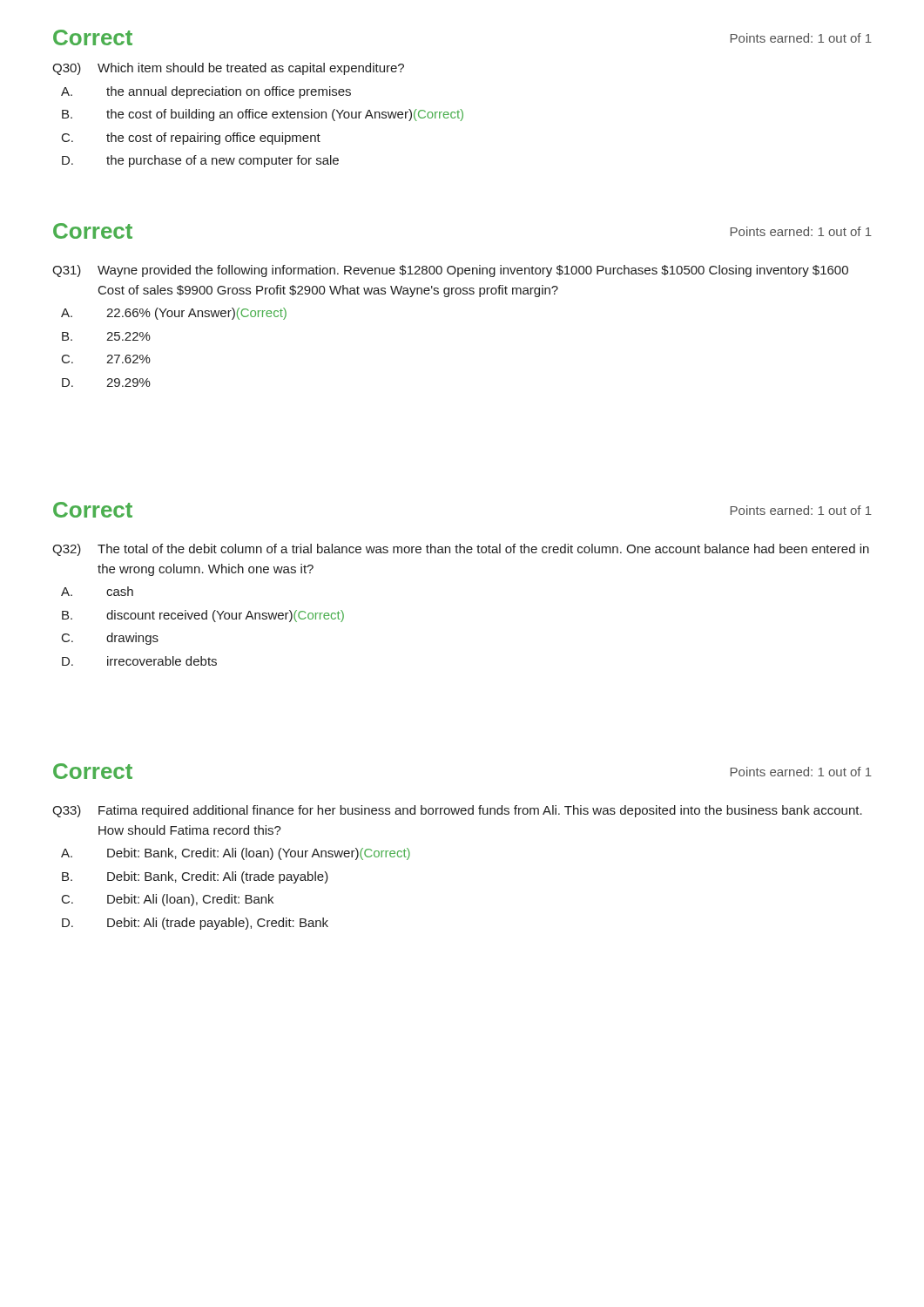Find the text block starting "Q30) Which item should be treated as"
This screenshot has width=924, height=1307.
[x=228, y=69]
